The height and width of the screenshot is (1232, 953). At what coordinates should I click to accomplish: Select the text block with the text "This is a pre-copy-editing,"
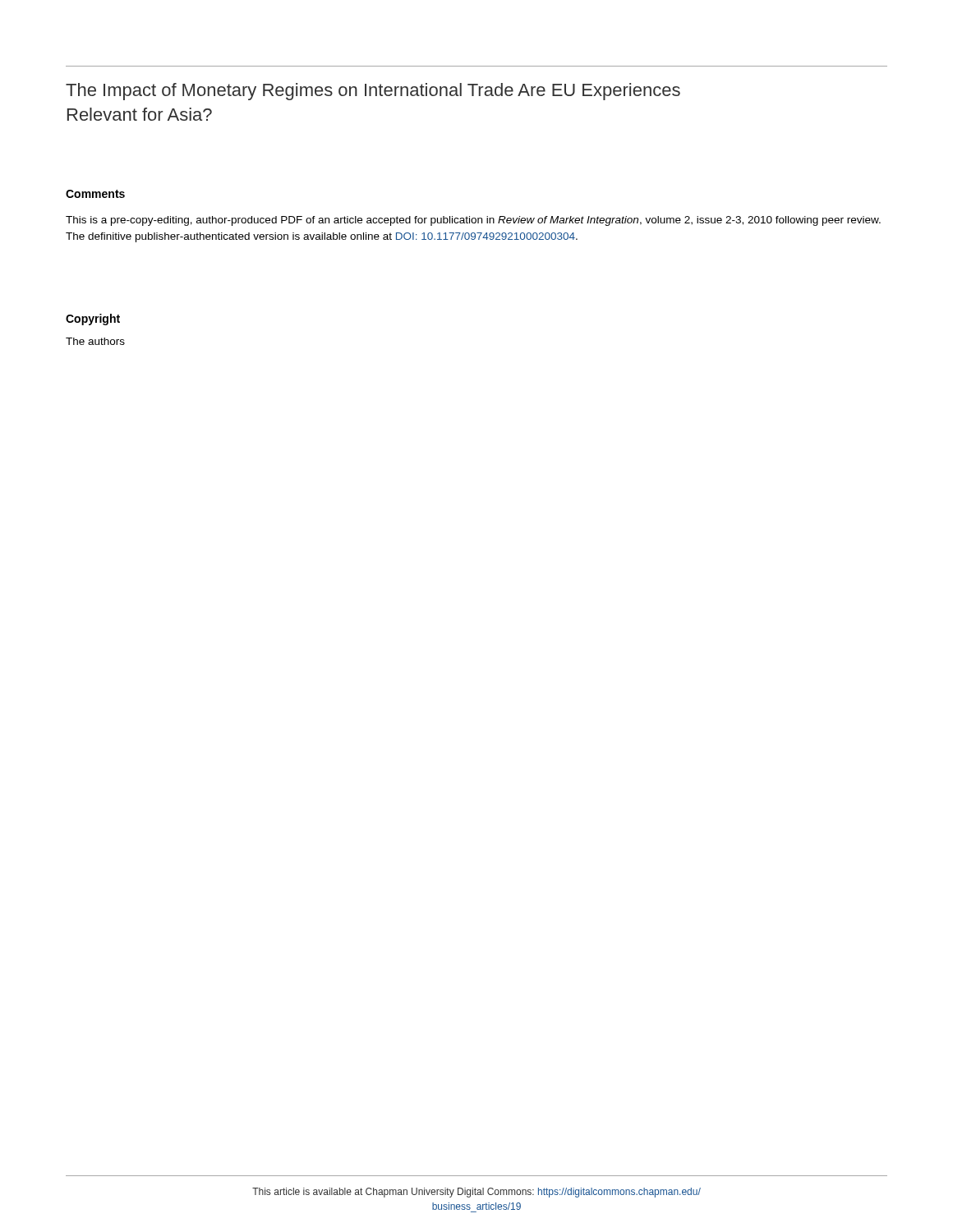click(x=474, y=228)
